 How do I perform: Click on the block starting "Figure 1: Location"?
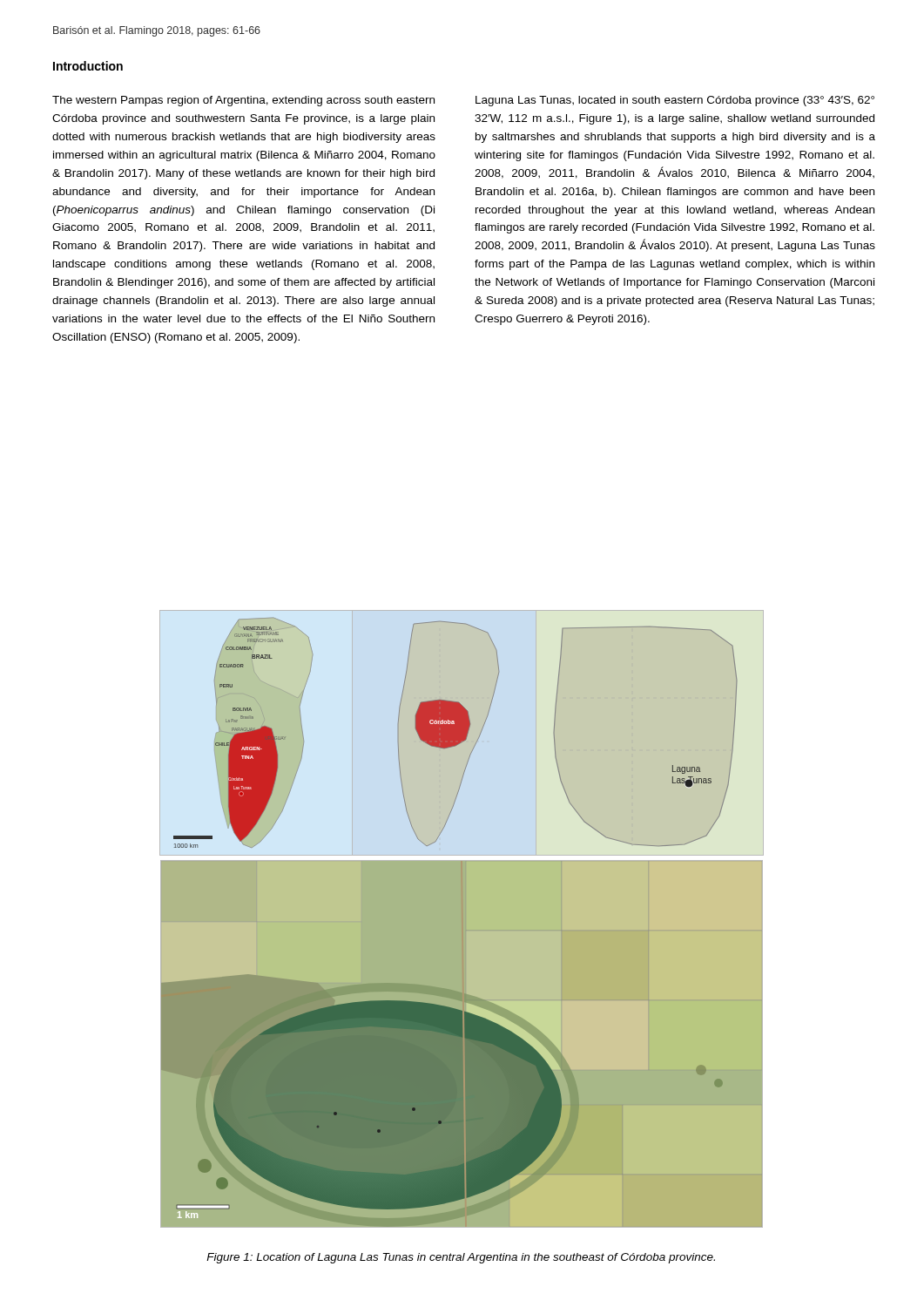coord(462,1257)
